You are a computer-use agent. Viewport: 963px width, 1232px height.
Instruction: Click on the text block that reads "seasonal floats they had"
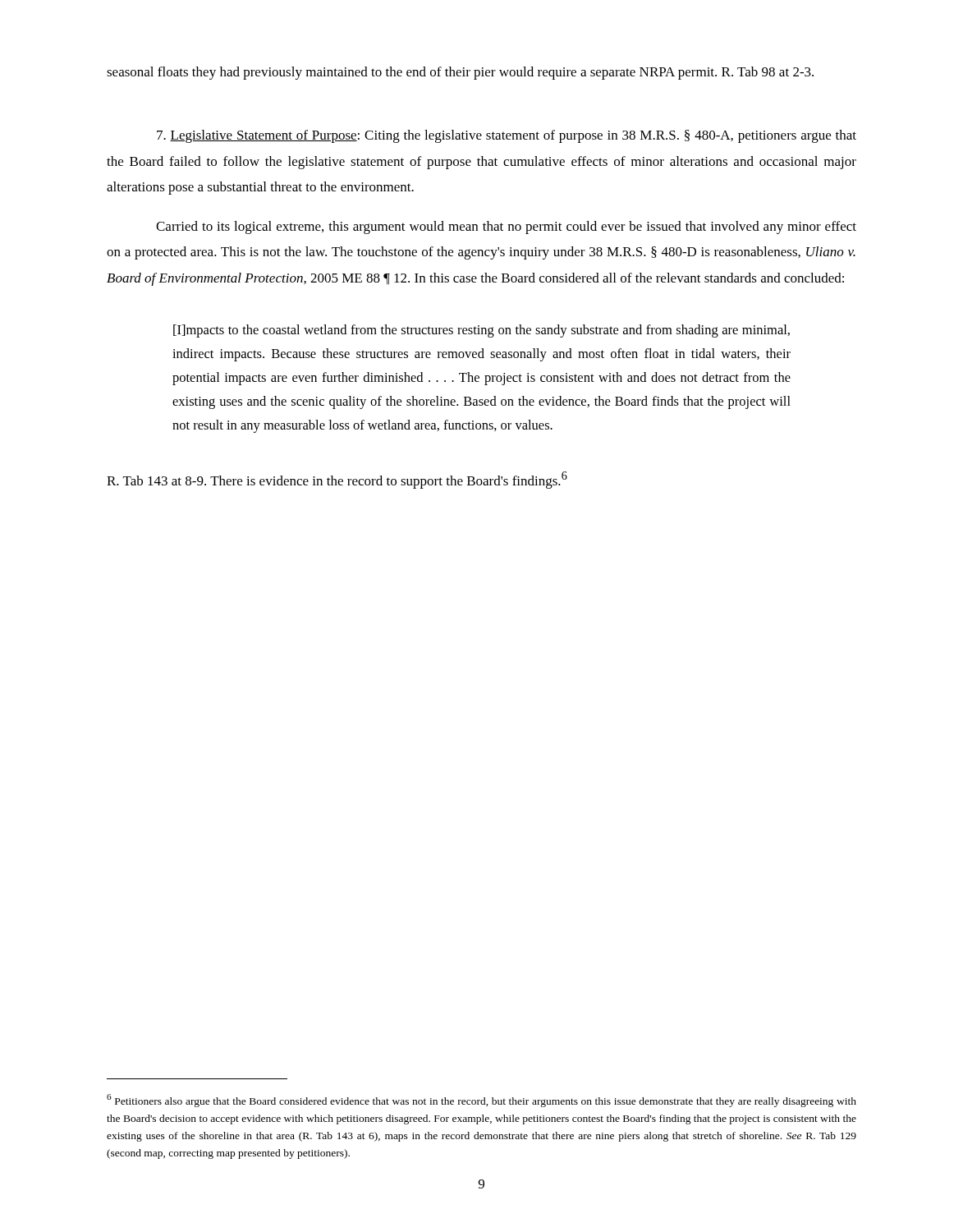tap(482, 72)
